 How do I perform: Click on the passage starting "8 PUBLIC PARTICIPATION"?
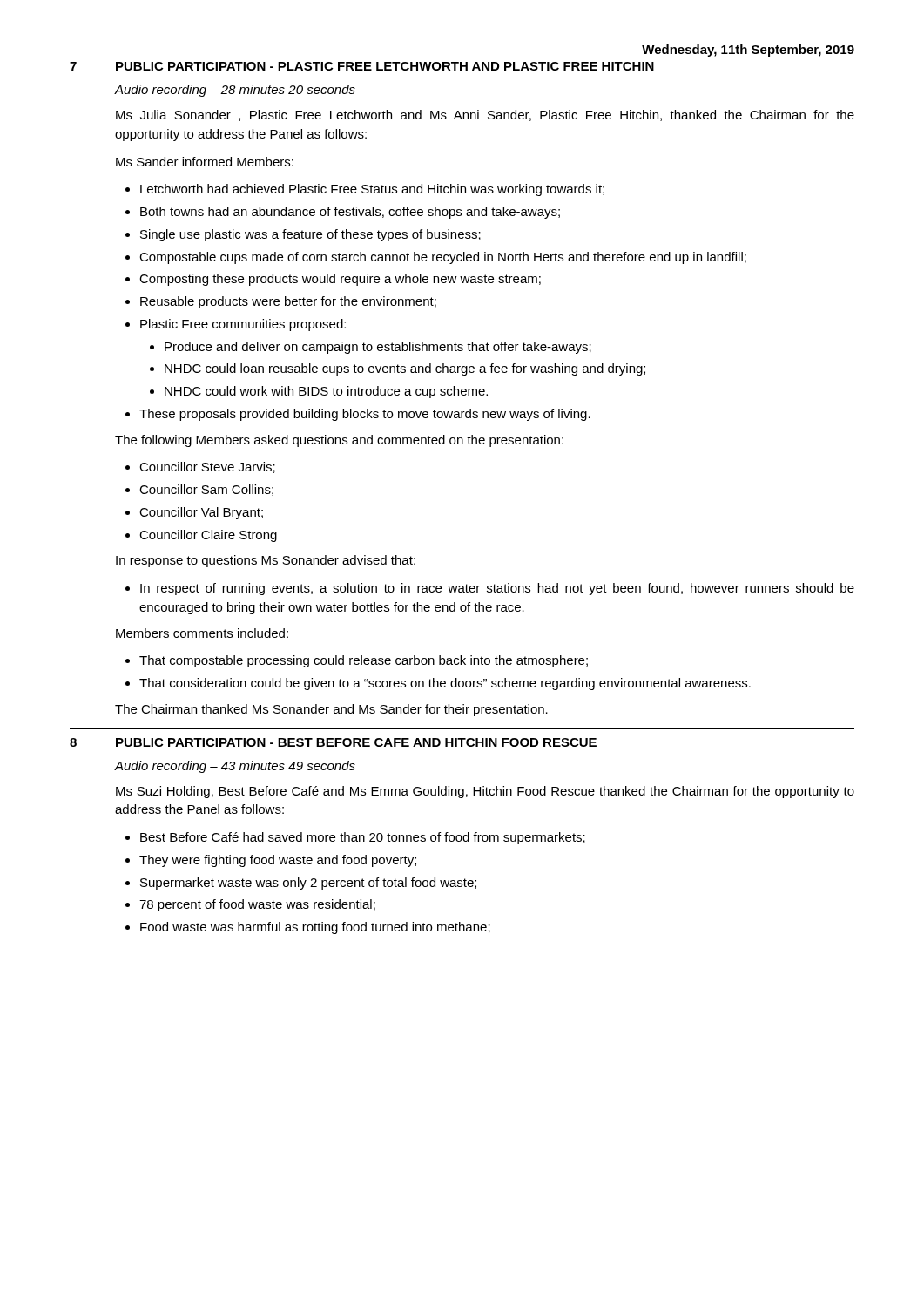tap(333, 742)
